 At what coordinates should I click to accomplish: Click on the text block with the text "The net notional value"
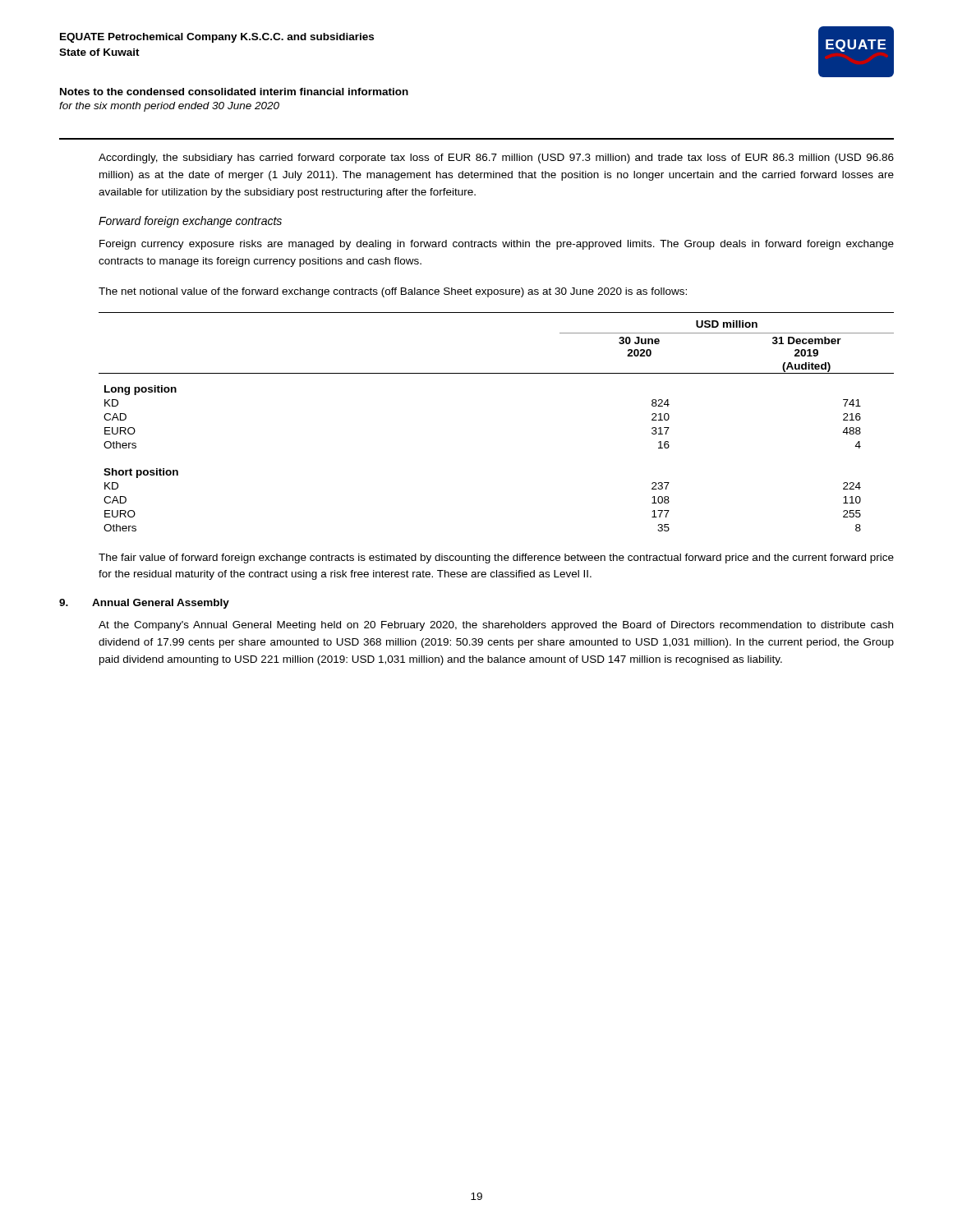(x=393, y=291)
